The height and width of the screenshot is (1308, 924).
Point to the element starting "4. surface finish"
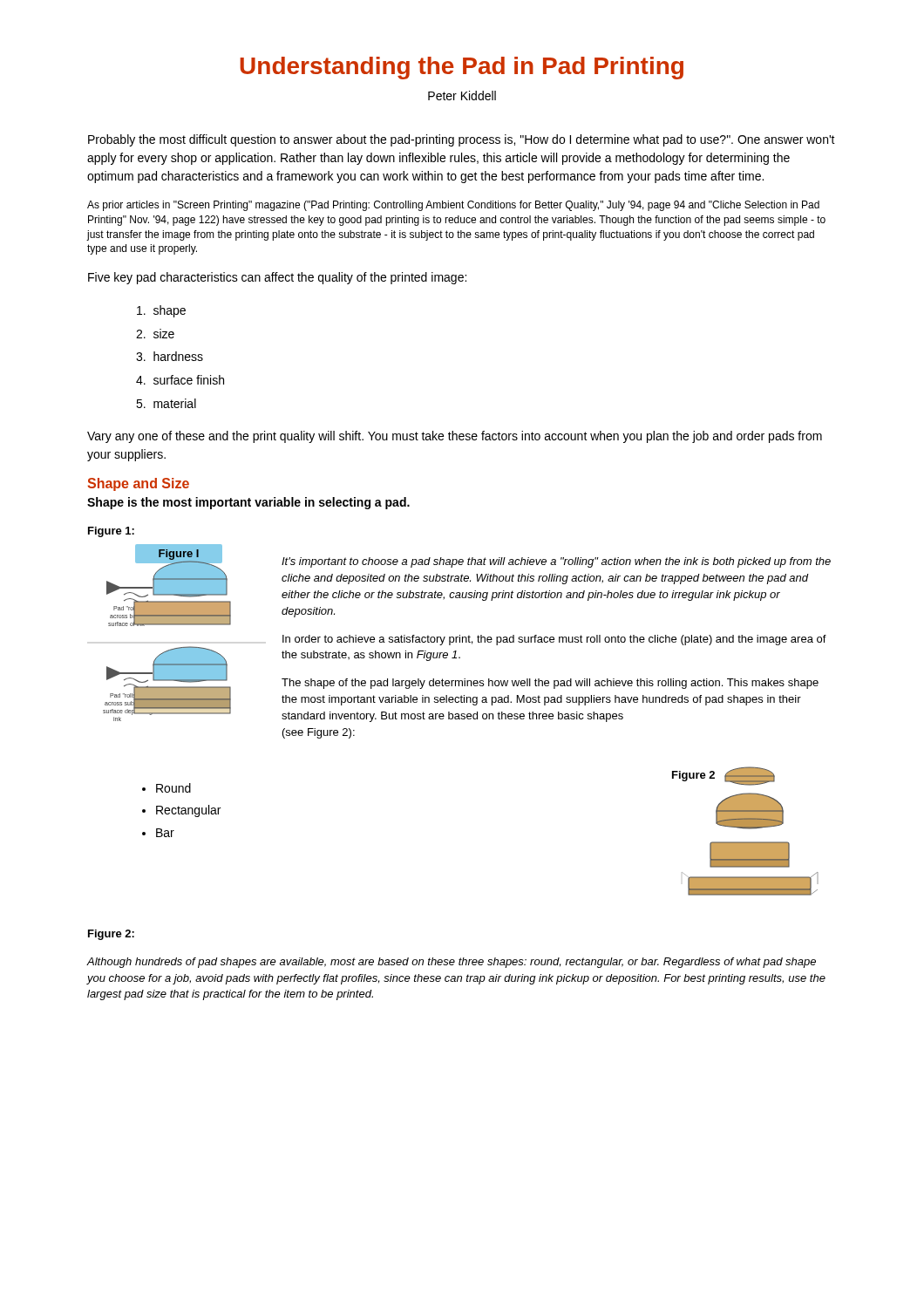coord(180,380)
